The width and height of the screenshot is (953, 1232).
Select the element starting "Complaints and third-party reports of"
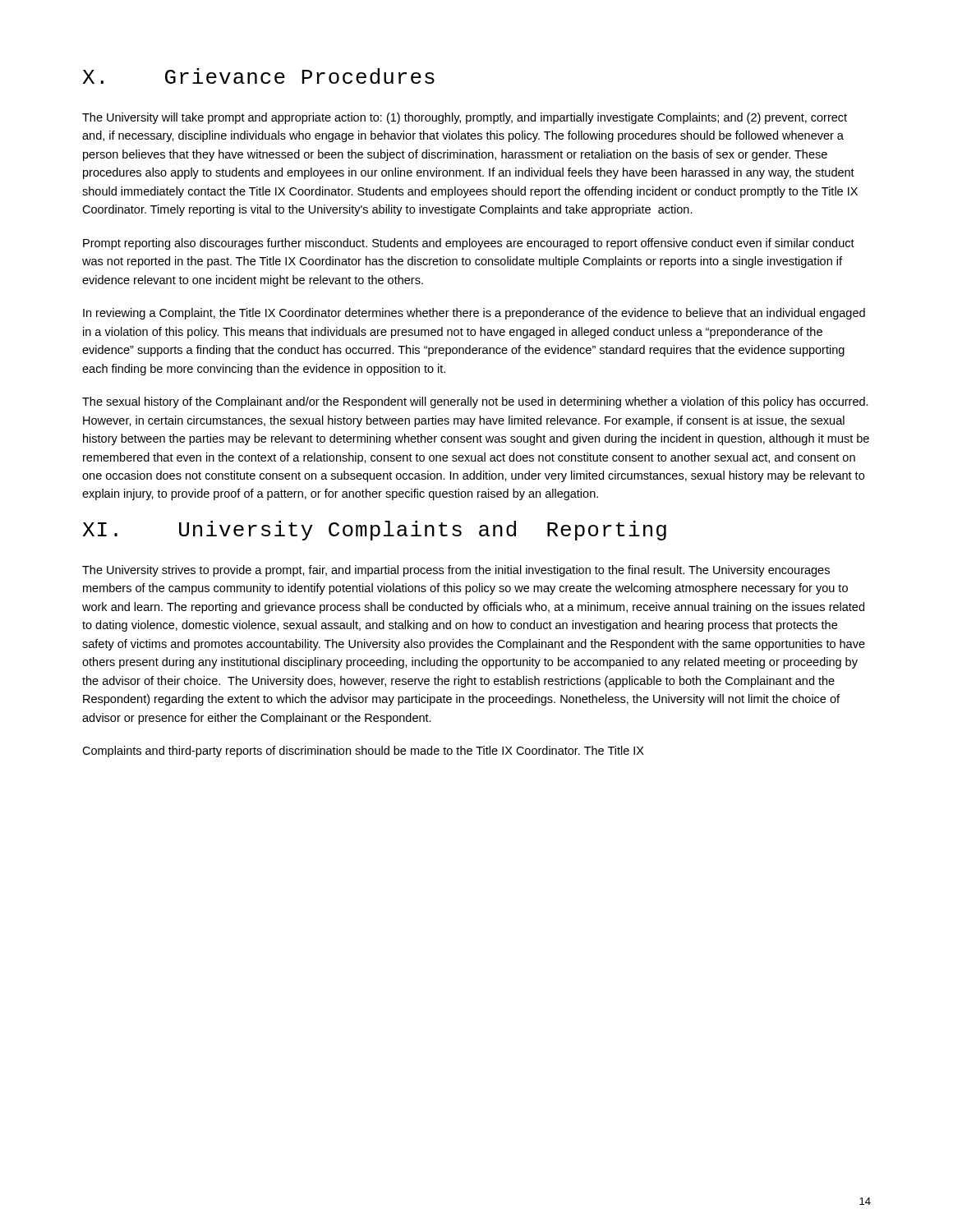363,751
